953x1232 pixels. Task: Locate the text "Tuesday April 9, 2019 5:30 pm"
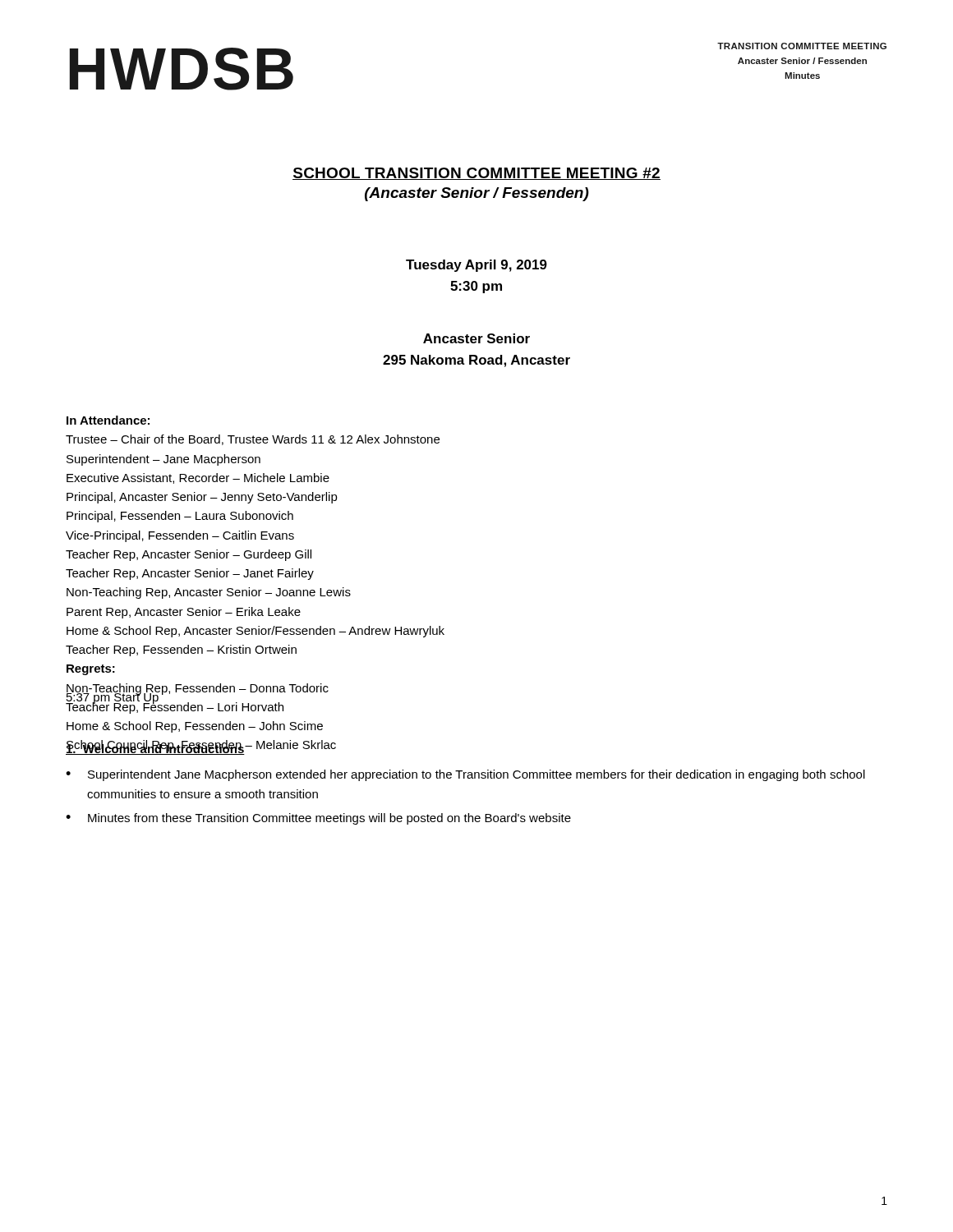476,275
